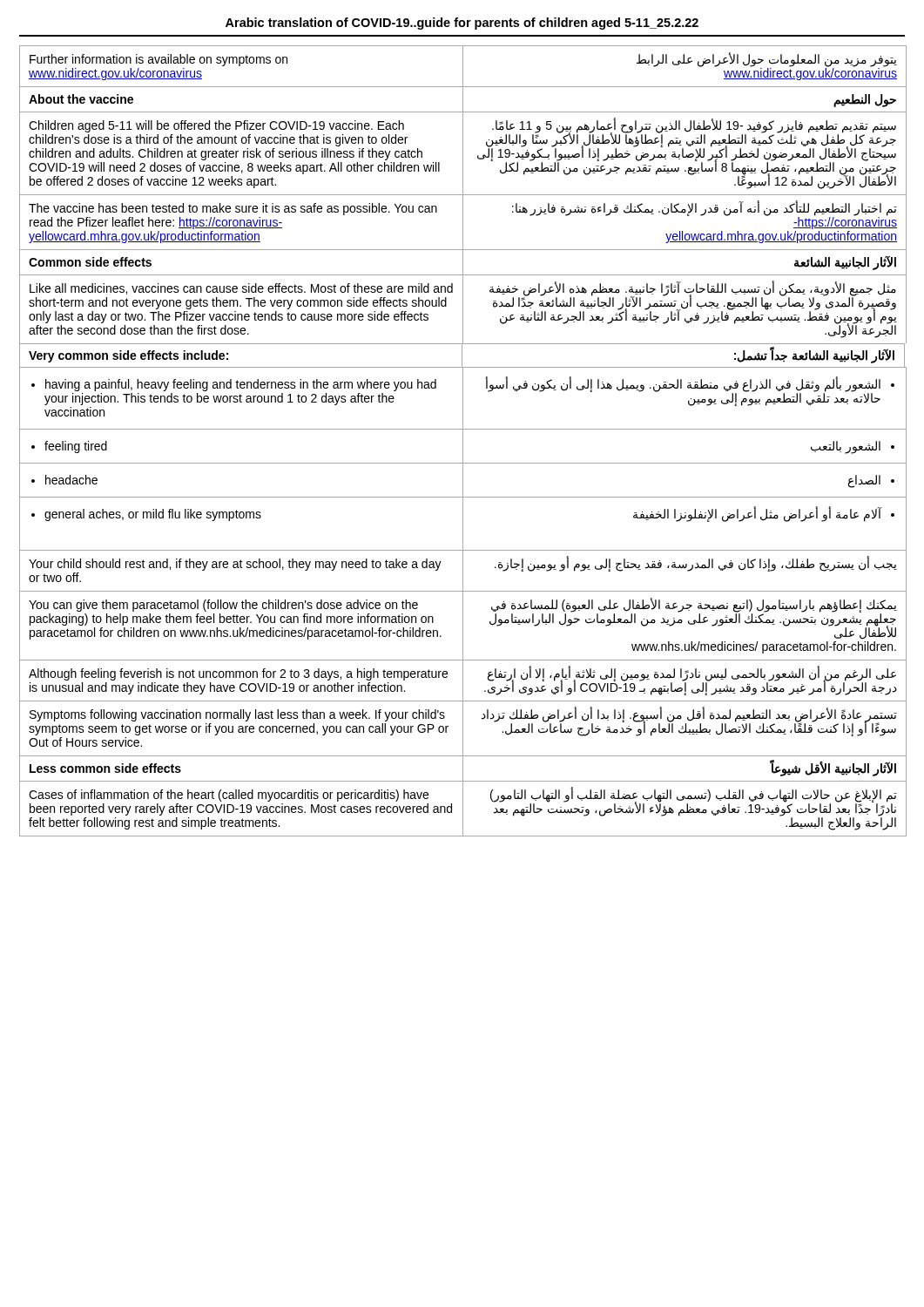This screenshot has width=924, height=1307.
Task: Point to the element starting "Although feeling feverish is not uncommon for"
Action: pos(463,680)
